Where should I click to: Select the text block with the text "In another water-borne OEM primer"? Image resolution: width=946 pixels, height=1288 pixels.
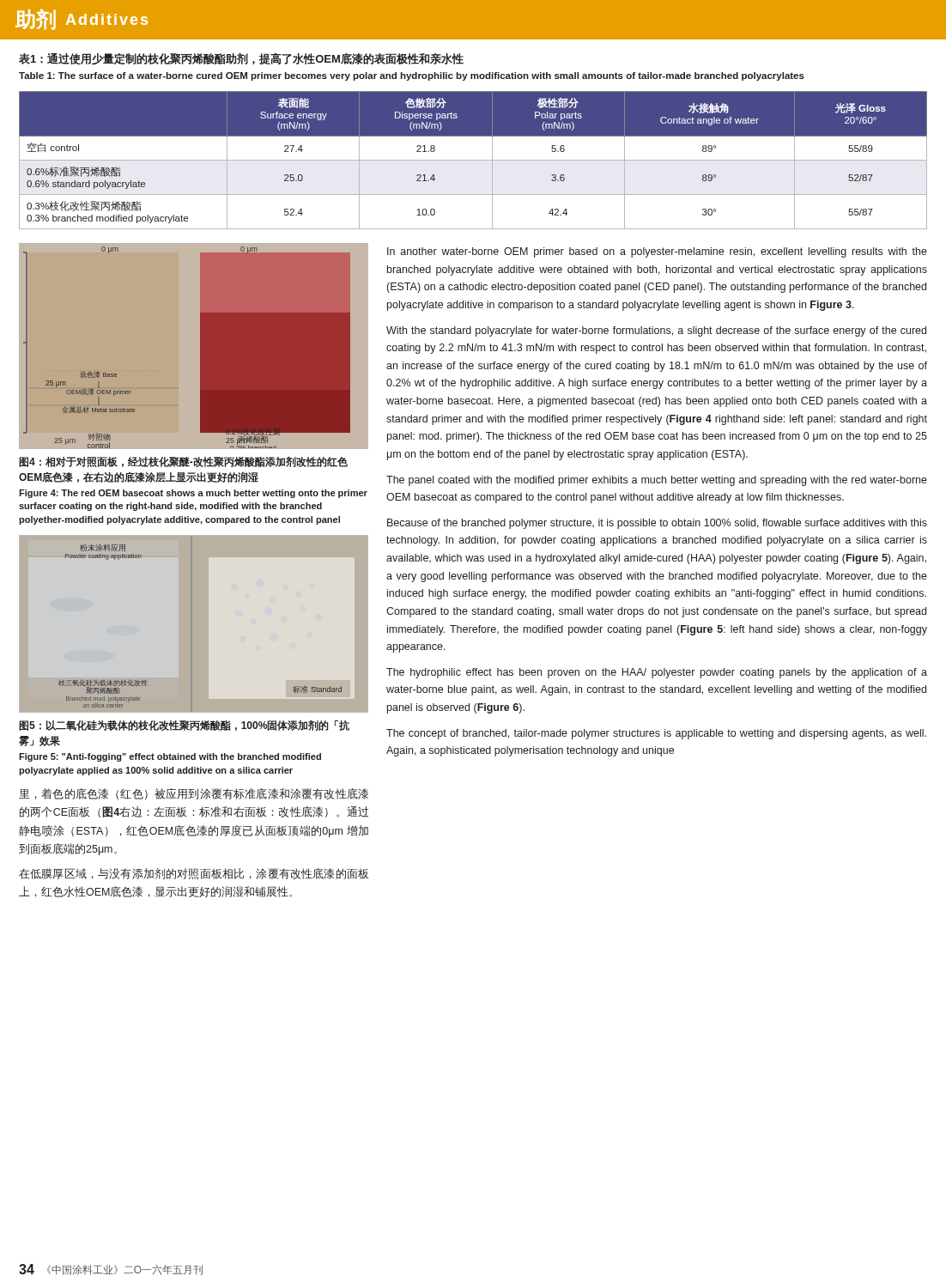click(657, 501)
